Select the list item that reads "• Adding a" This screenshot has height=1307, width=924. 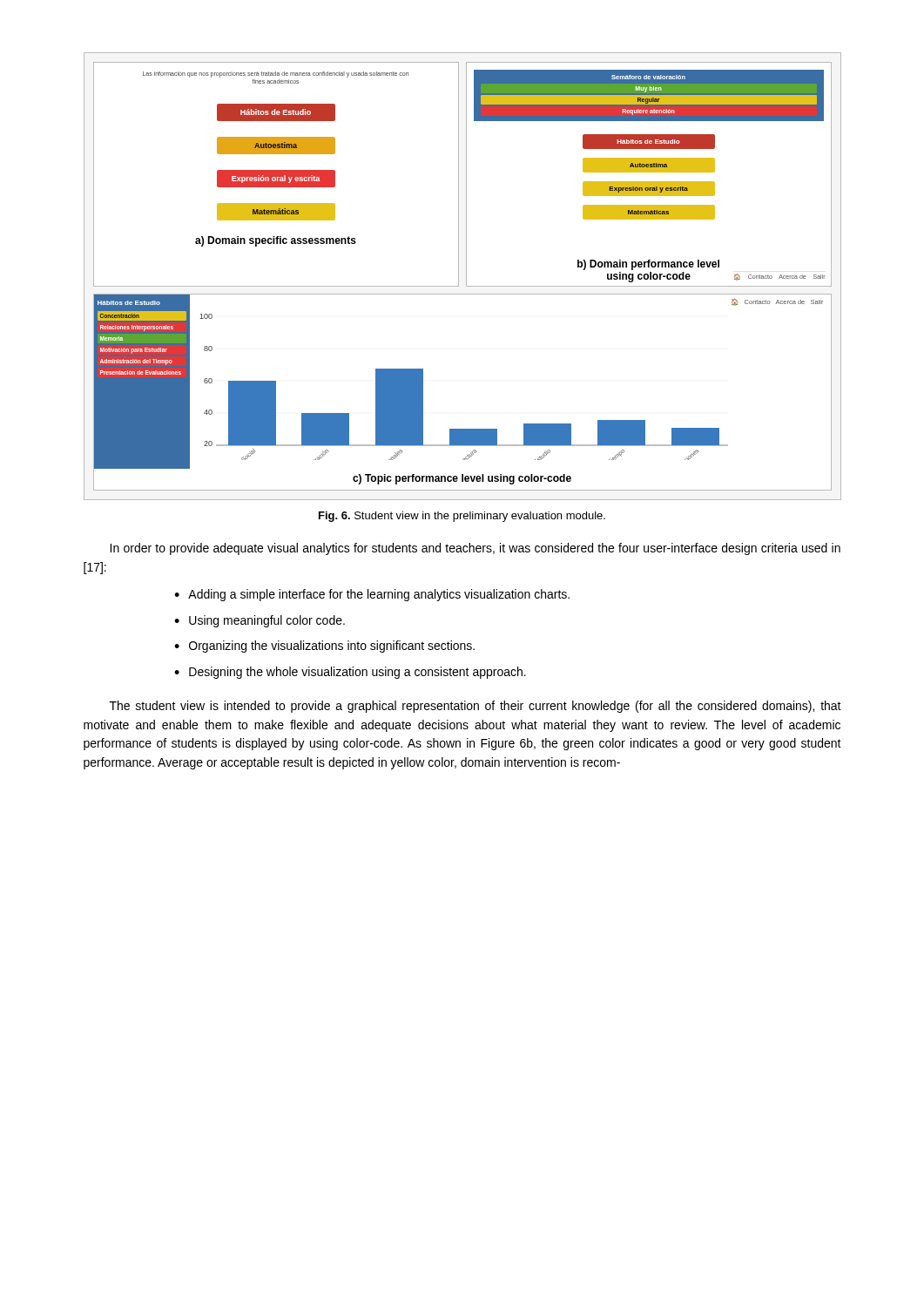(372, 596)
